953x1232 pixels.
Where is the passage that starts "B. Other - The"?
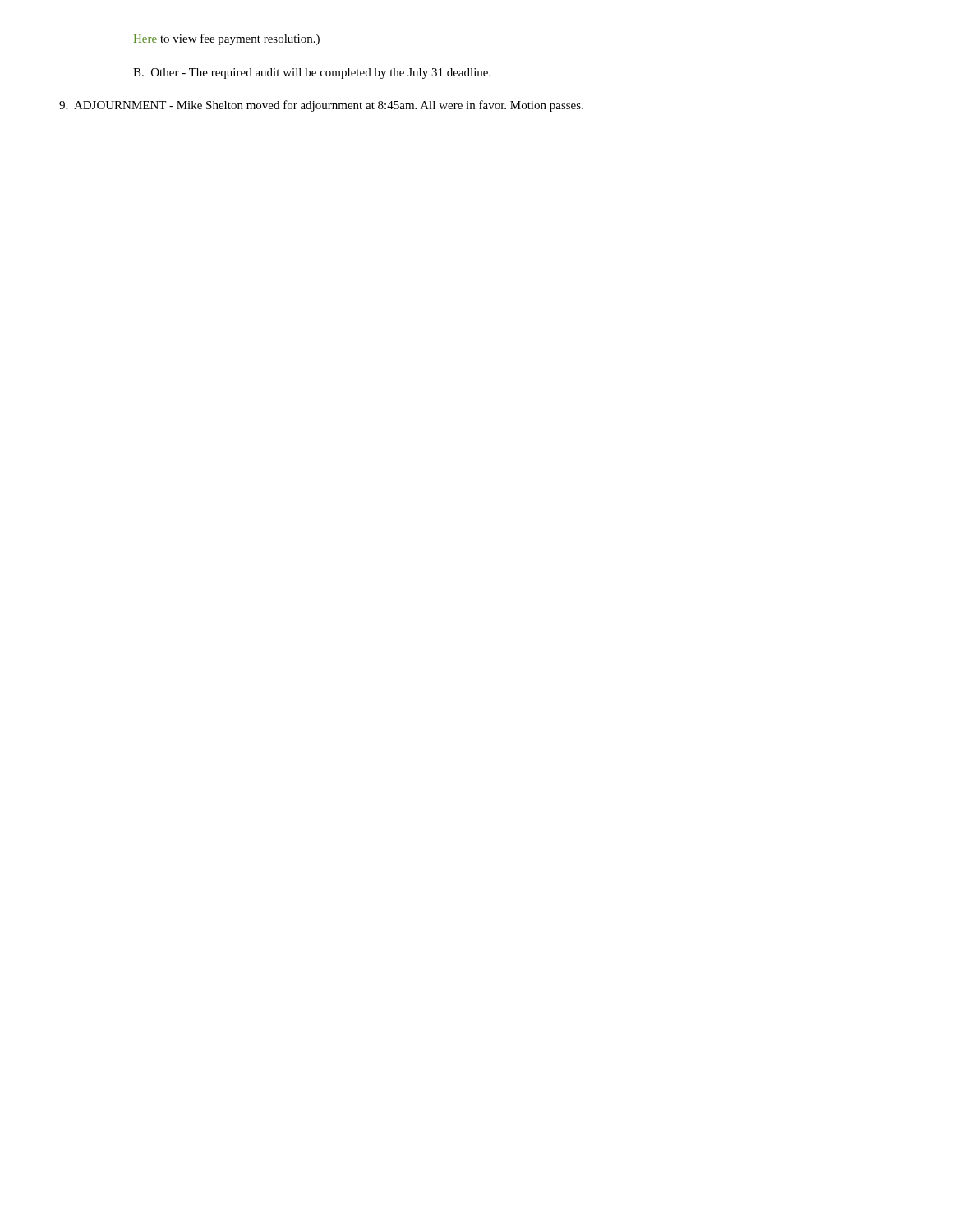point(312,72)
